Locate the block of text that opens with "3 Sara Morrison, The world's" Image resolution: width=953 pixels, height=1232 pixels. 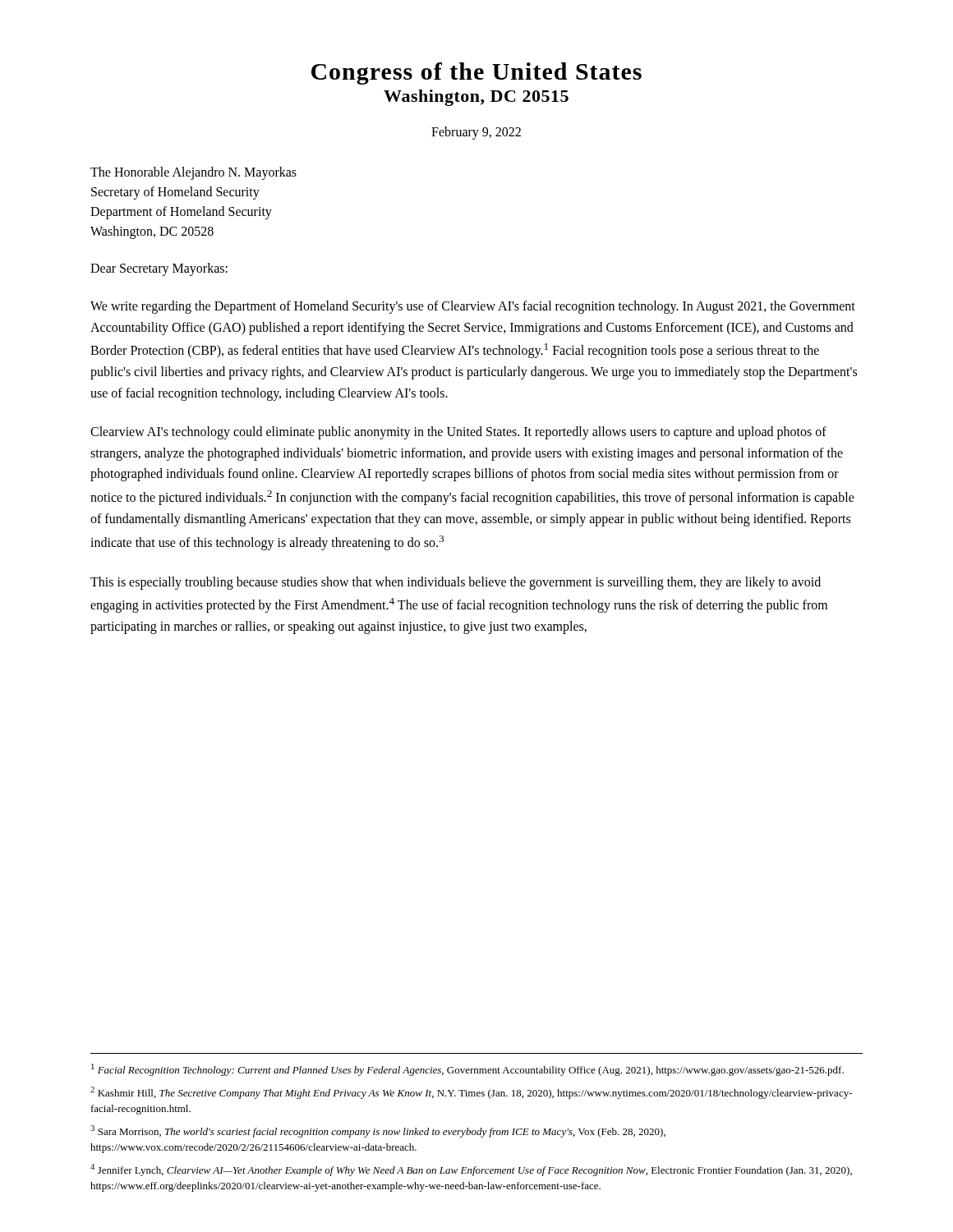[x=378, y=1138]
